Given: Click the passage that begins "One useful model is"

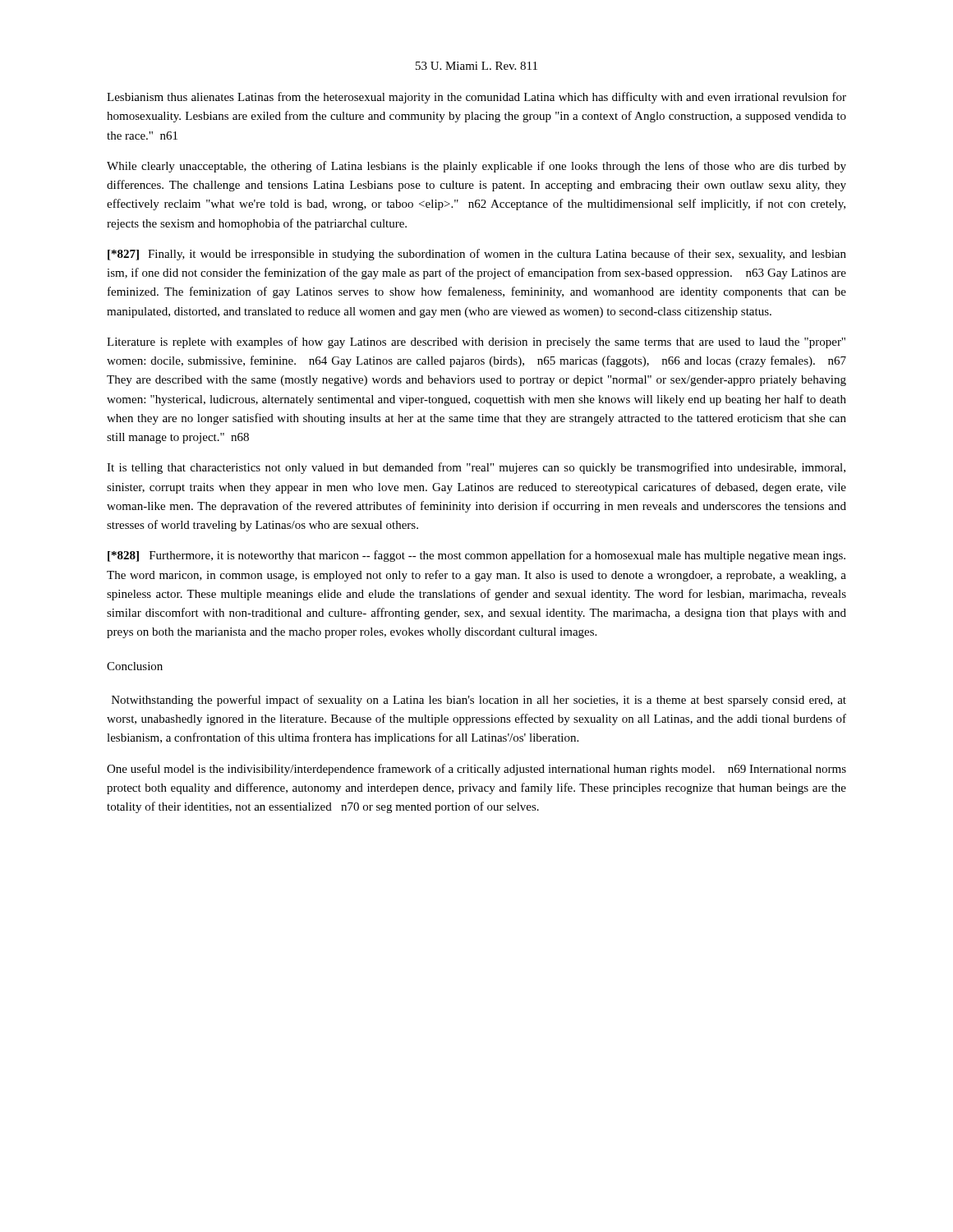Looking at the screenshot, I should [x=476, y=787].
